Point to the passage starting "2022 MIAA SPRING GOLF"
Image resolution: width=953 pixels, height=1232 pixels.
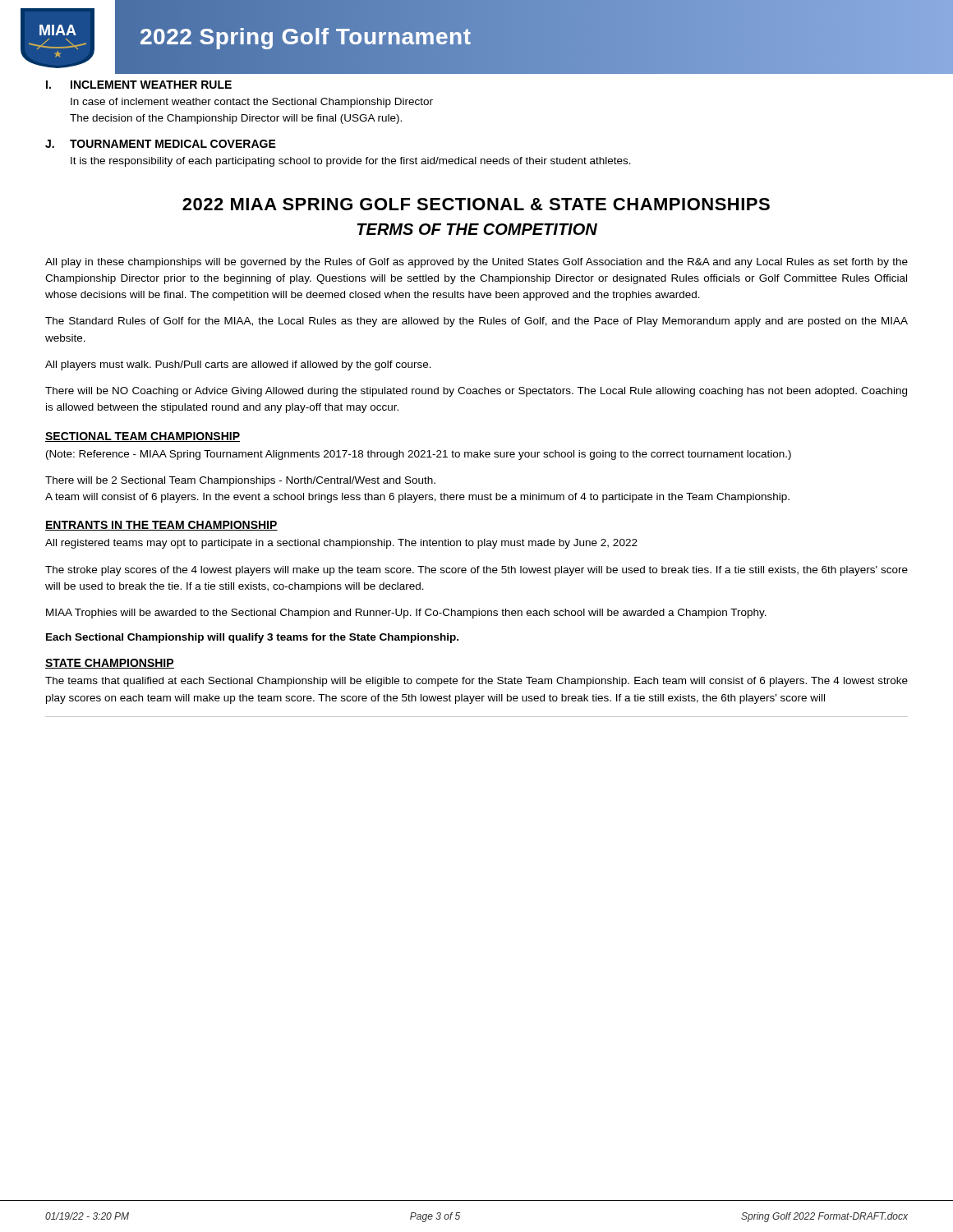coord(476,204)
